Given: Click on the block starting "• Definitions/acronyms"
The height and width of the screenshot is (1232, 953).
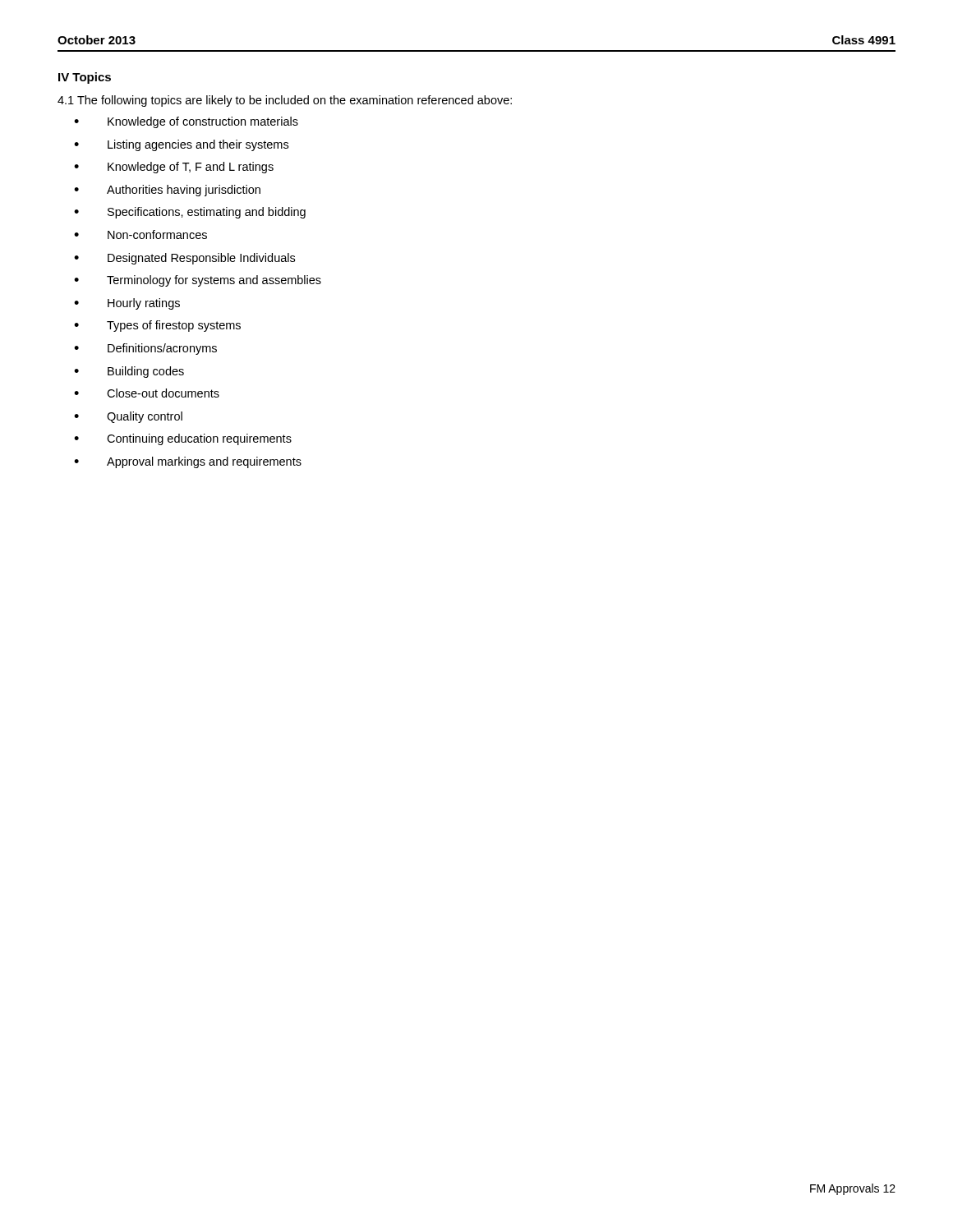Looking at the screenshot, I should click(x=145, y=349).
